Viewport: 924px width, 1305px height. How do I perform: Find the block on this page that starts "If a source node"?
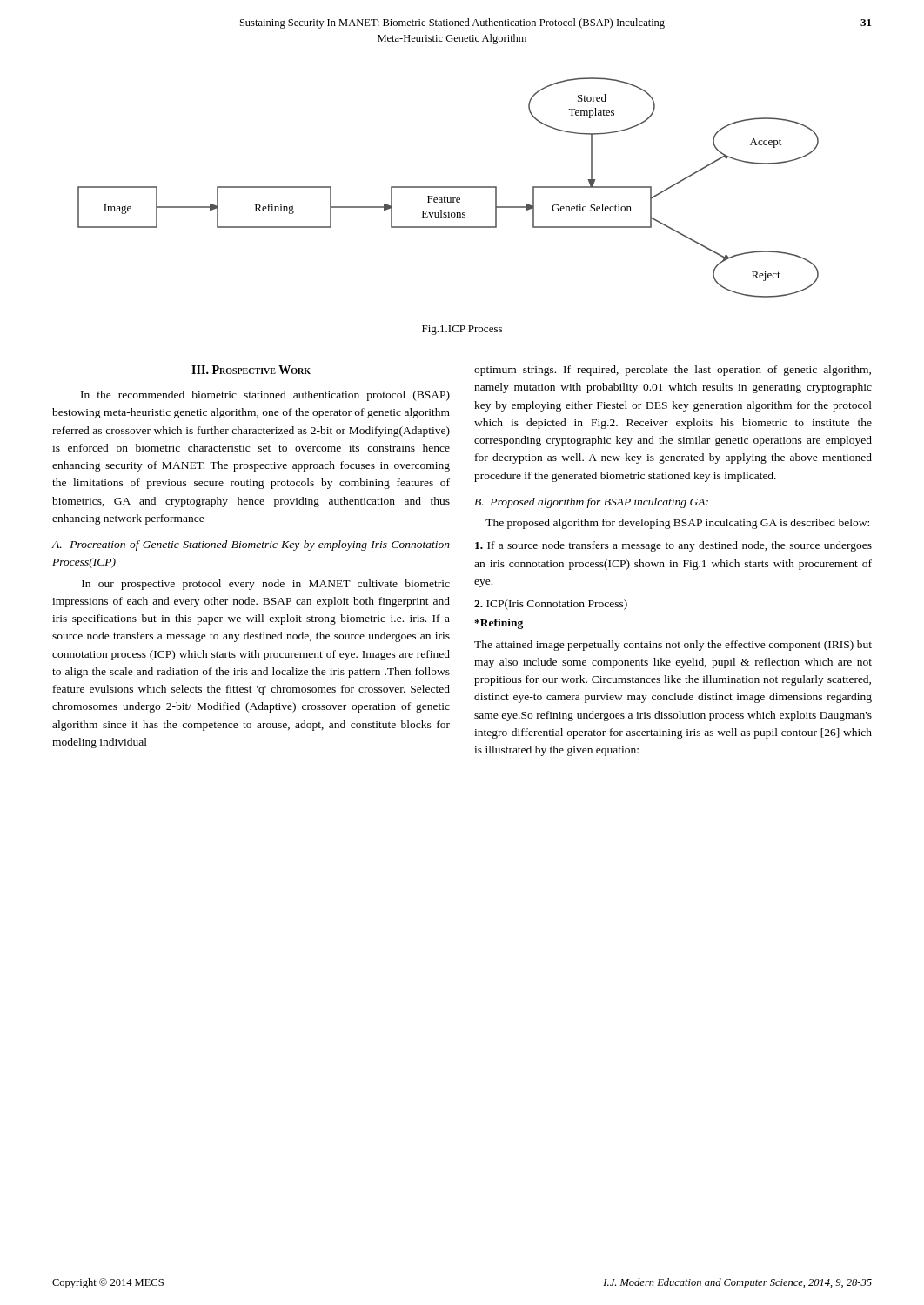(673, 563)
